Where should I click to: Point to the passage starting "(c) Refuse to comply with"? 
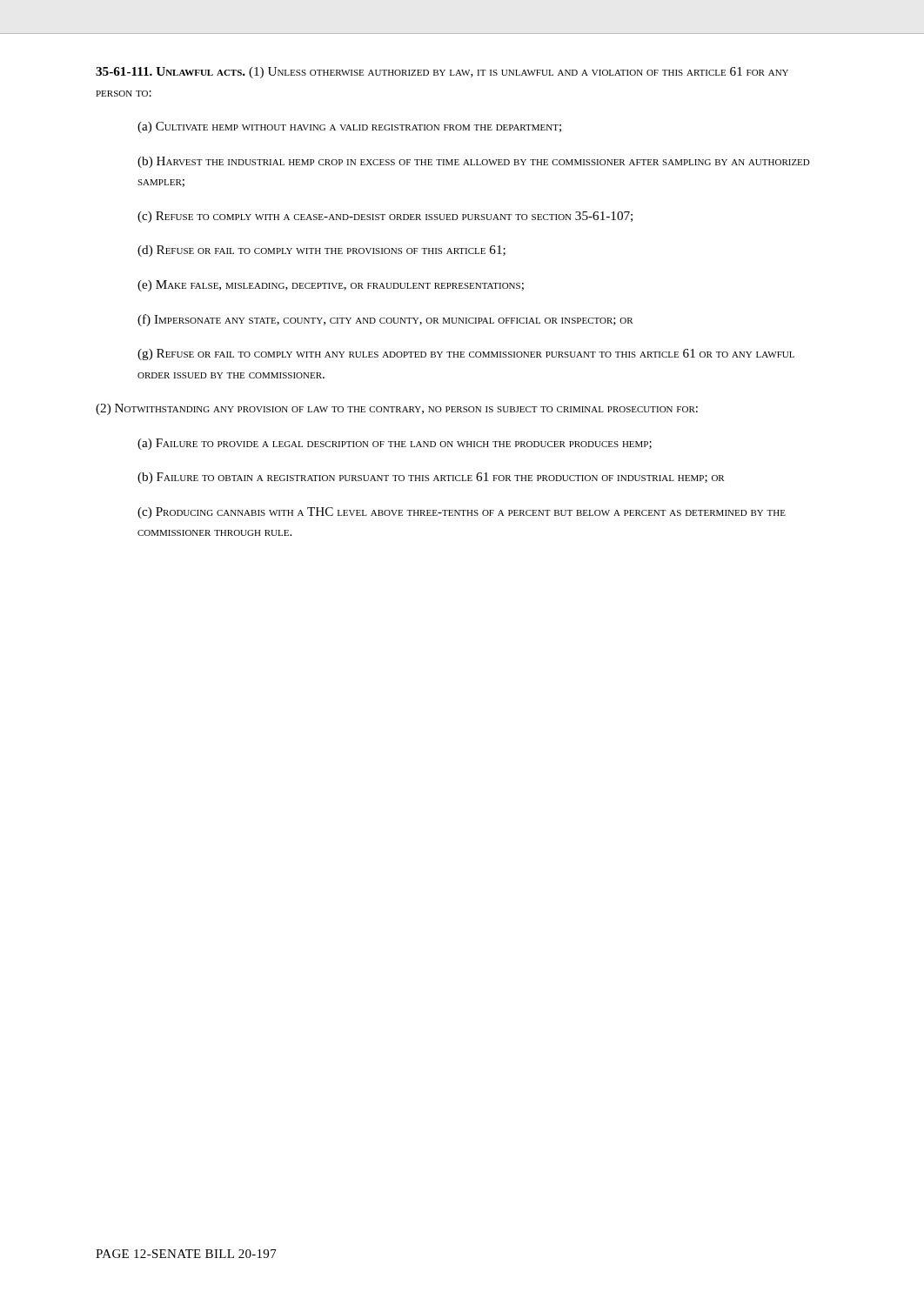(386, 215)
